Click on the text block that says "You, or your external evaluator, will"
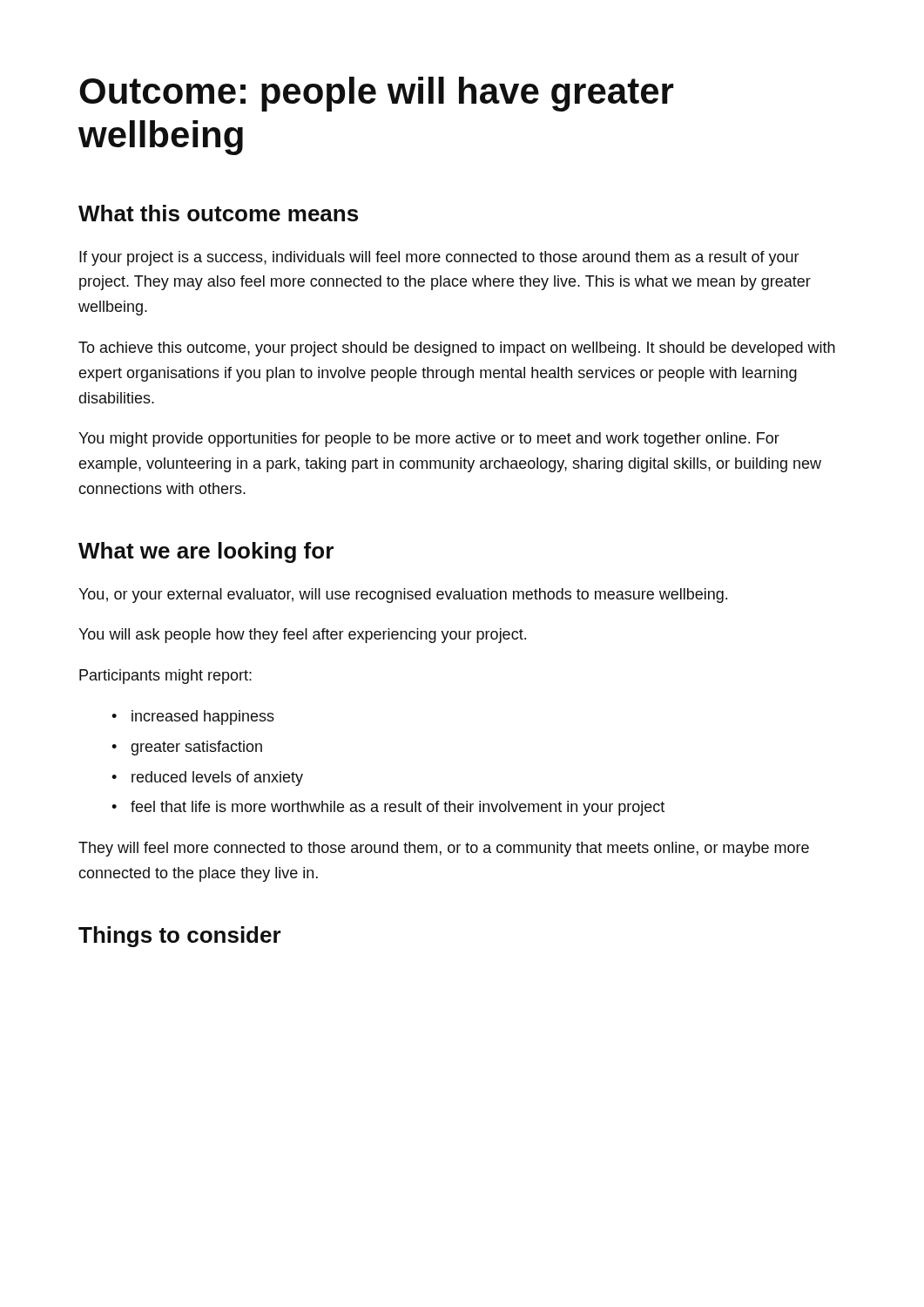924x1307 pixels. coord(404,594)
